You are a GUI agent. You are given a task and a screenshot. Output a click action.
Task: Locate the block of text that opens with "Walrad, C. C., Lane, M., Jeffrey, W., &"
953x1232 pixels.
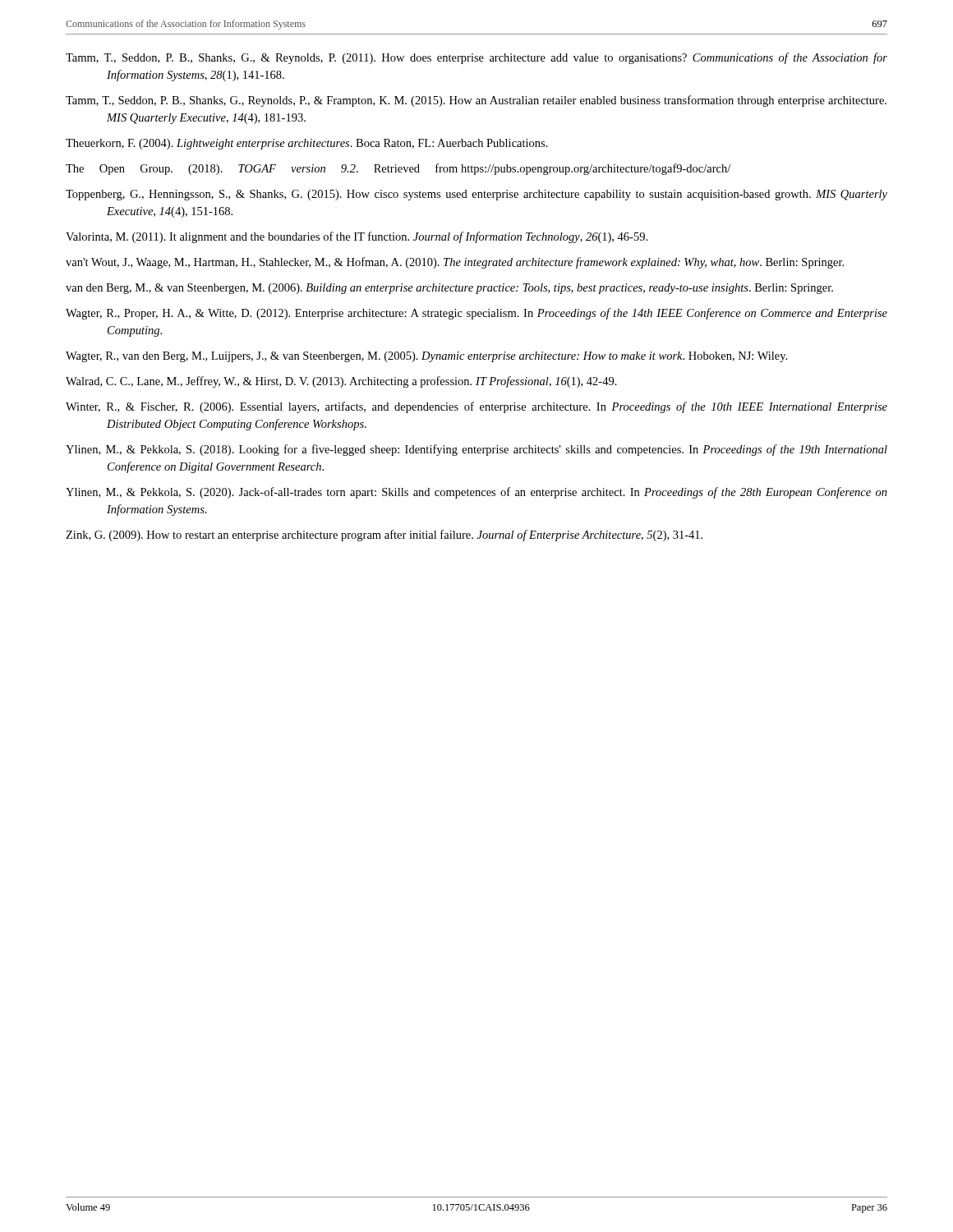tap(342, 381)
